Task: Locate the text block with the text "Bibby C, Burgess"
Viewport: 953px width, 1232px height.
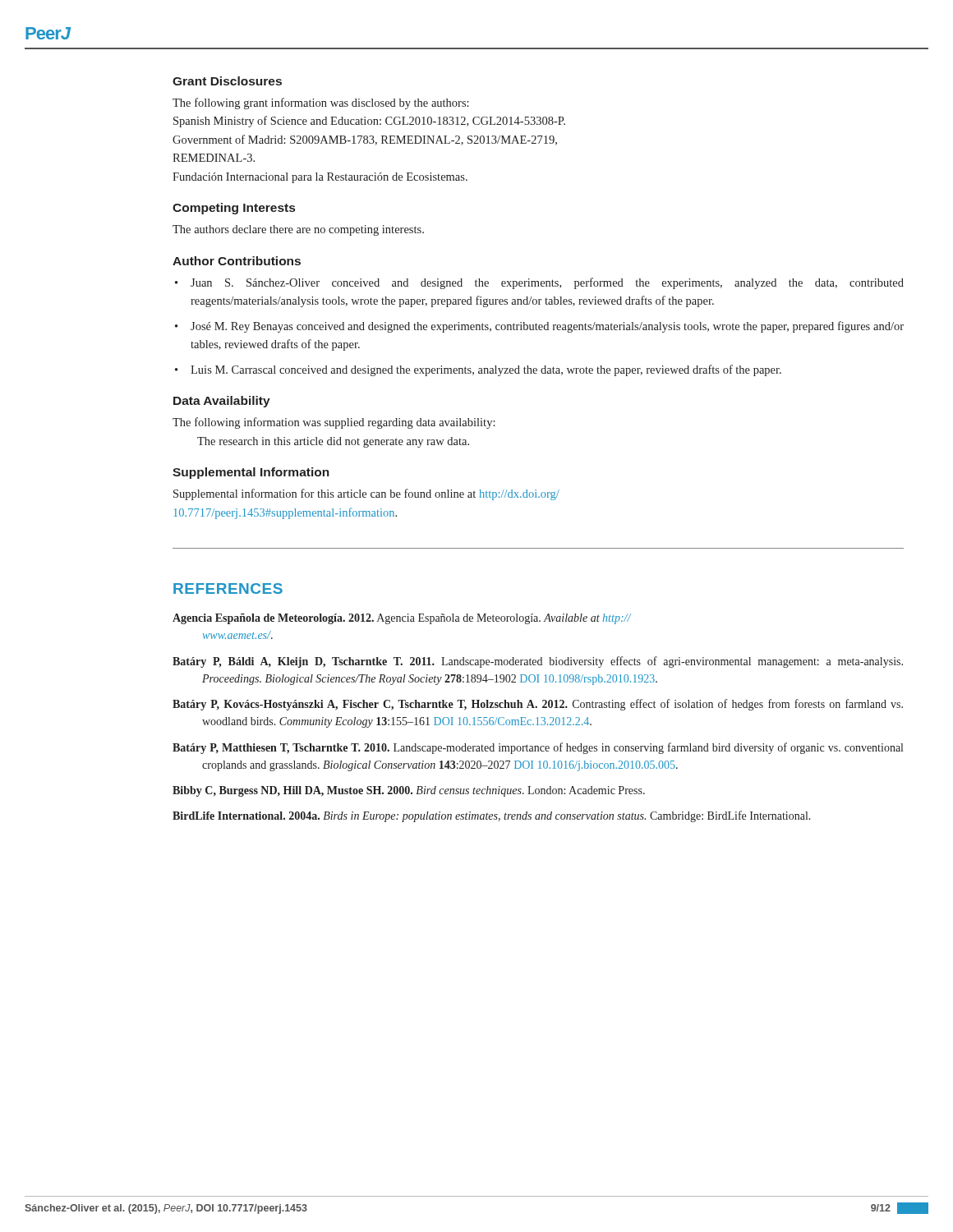Action: pos(409,791)
